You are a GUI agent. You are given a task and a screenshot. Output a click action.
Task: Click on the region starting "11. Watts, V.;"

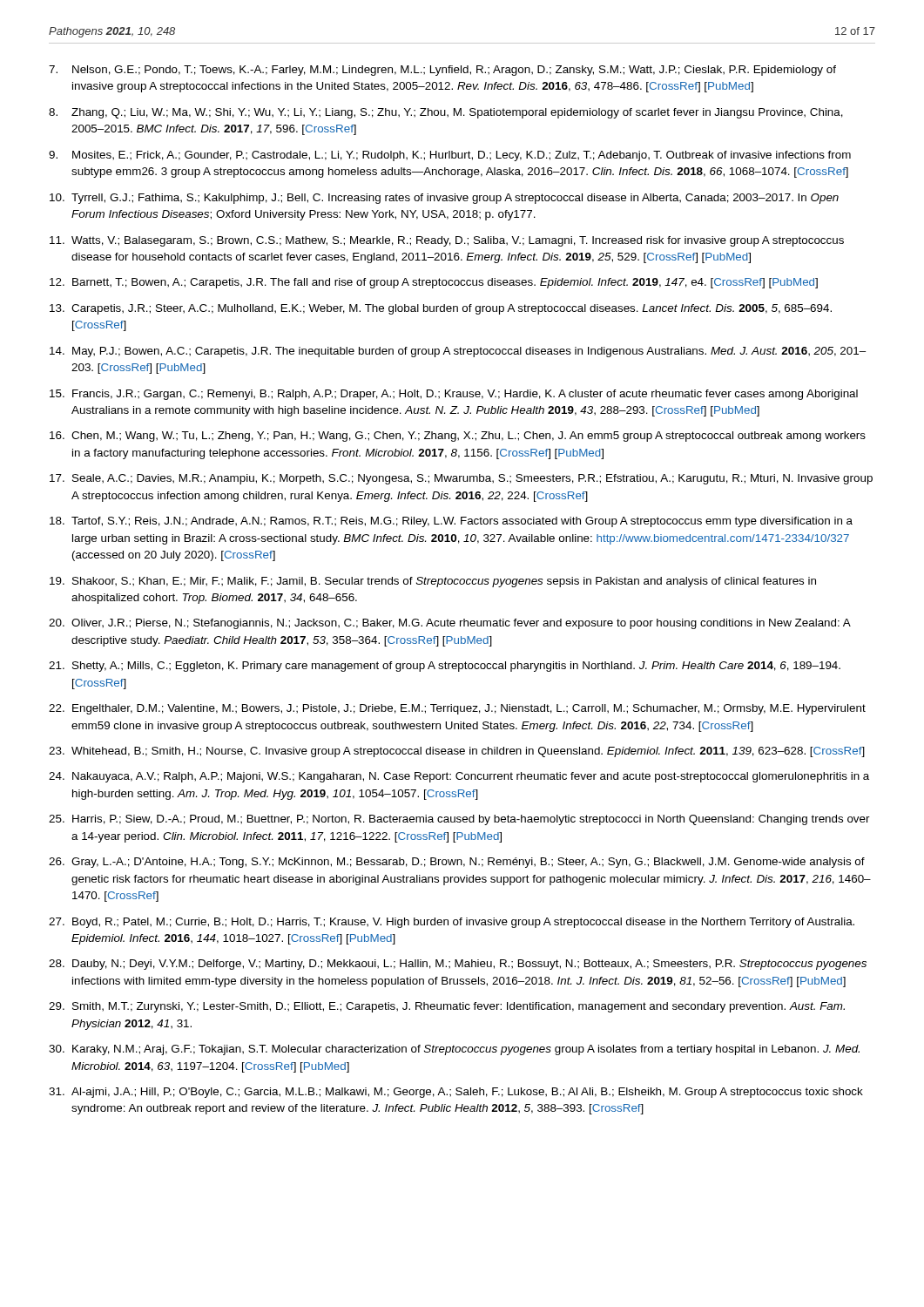pyautogui.click(x=462, y=248)
